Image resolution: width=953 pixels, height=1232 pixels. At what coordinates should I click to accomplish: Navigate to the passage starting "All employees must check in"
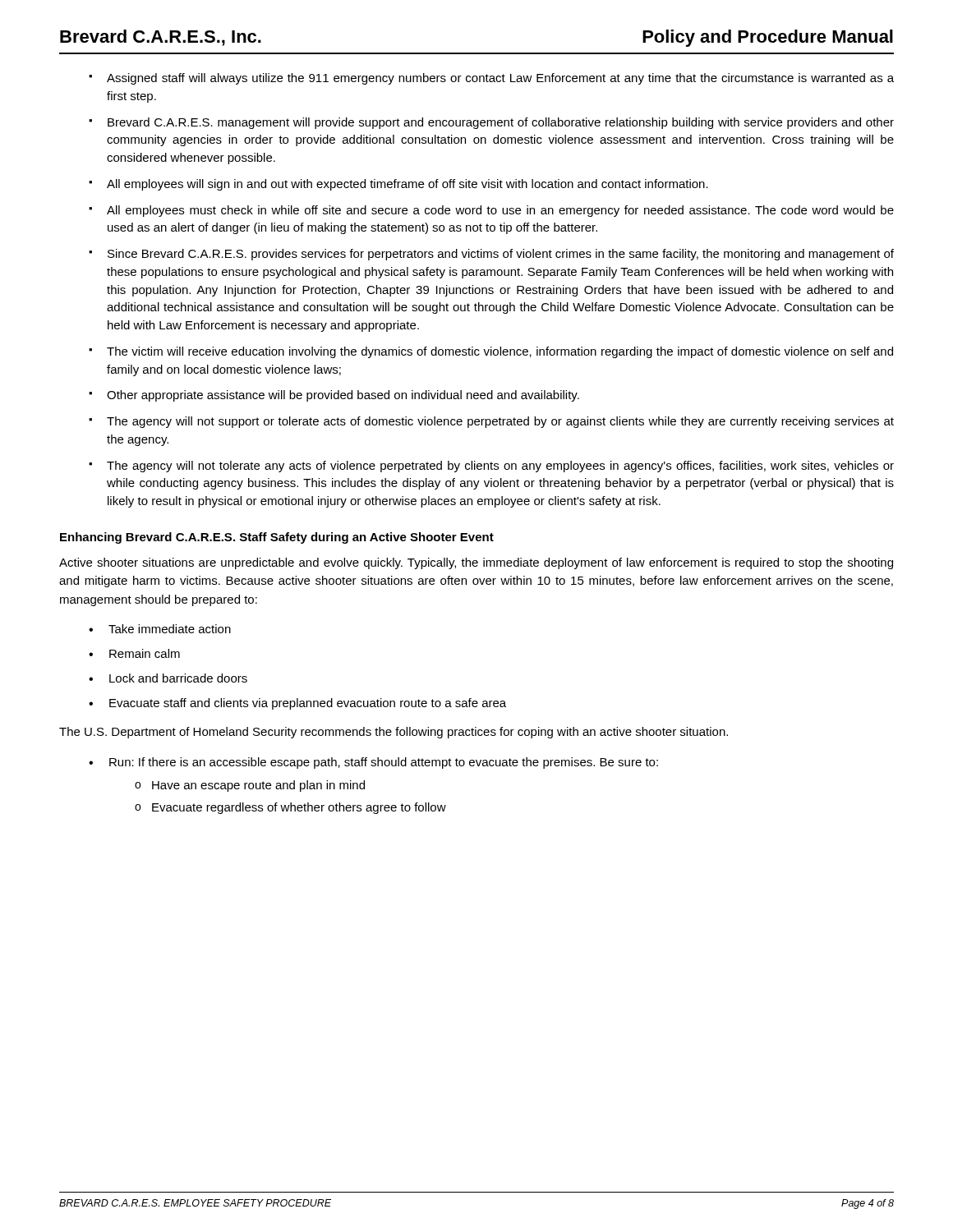(500, 218)
